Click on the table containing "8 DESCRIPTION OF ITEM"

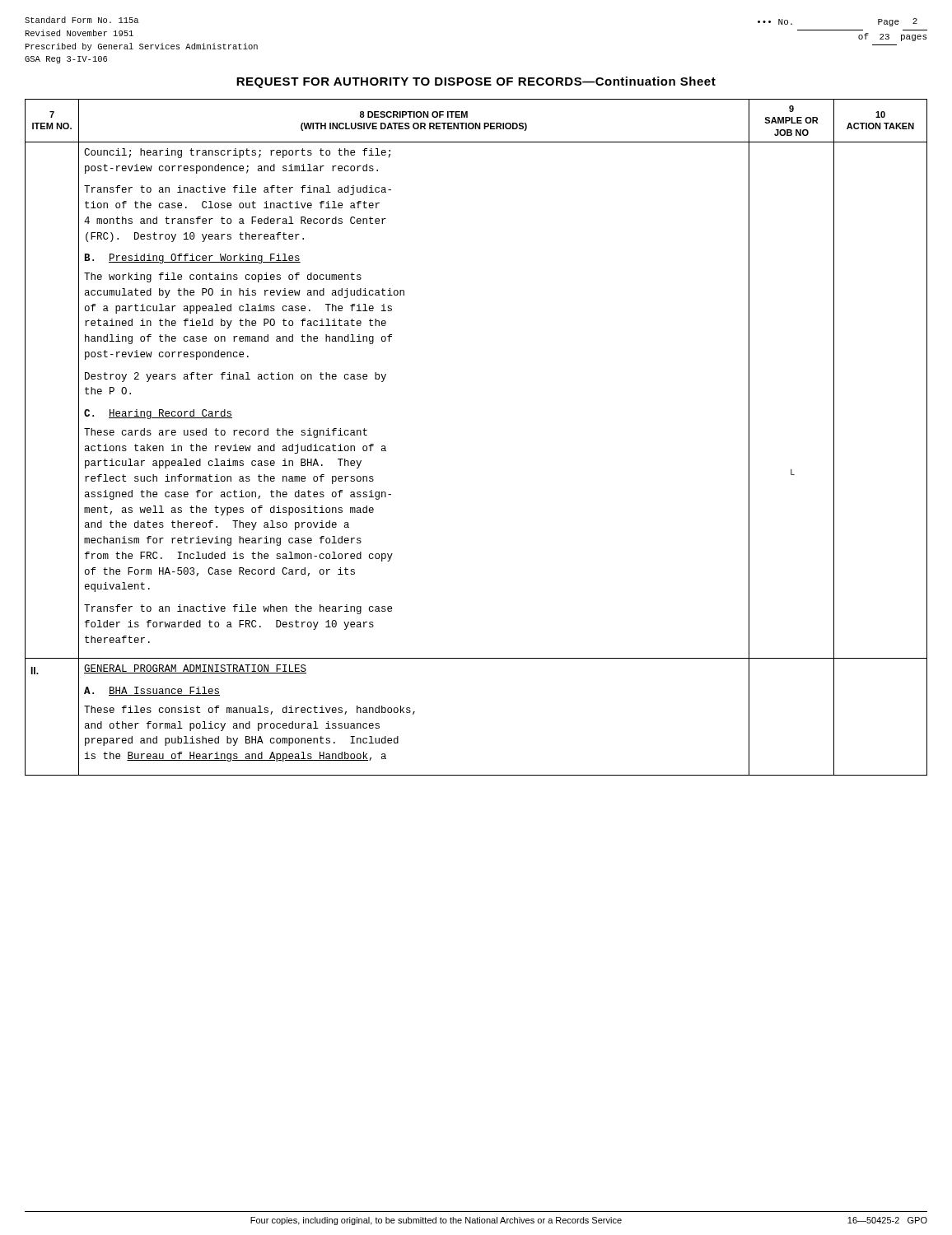click(x=476, y=437)
